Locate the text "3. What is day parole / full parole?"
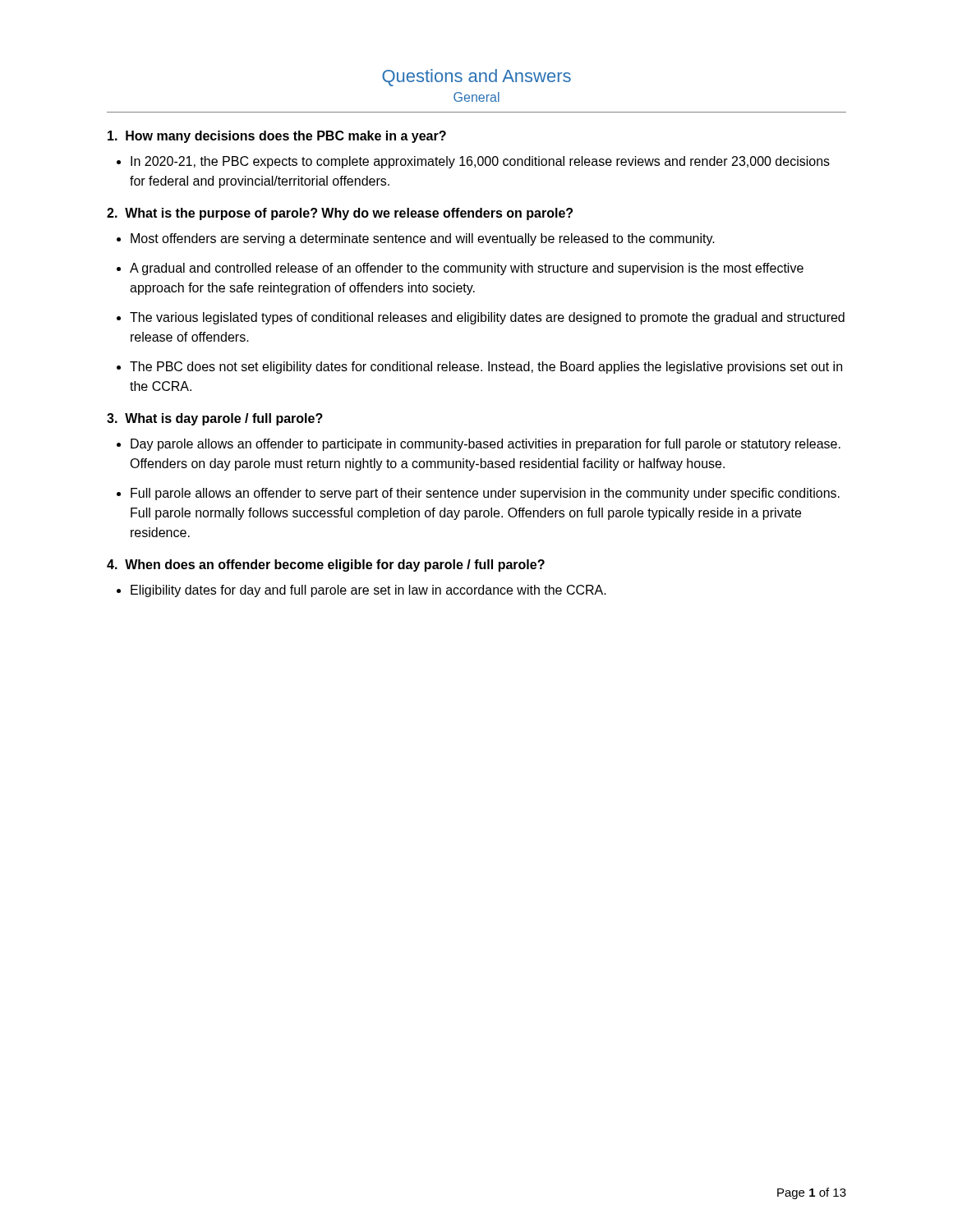Image resolution: width=953 pixels, height=1232 pixels. [x=215, y=418]
